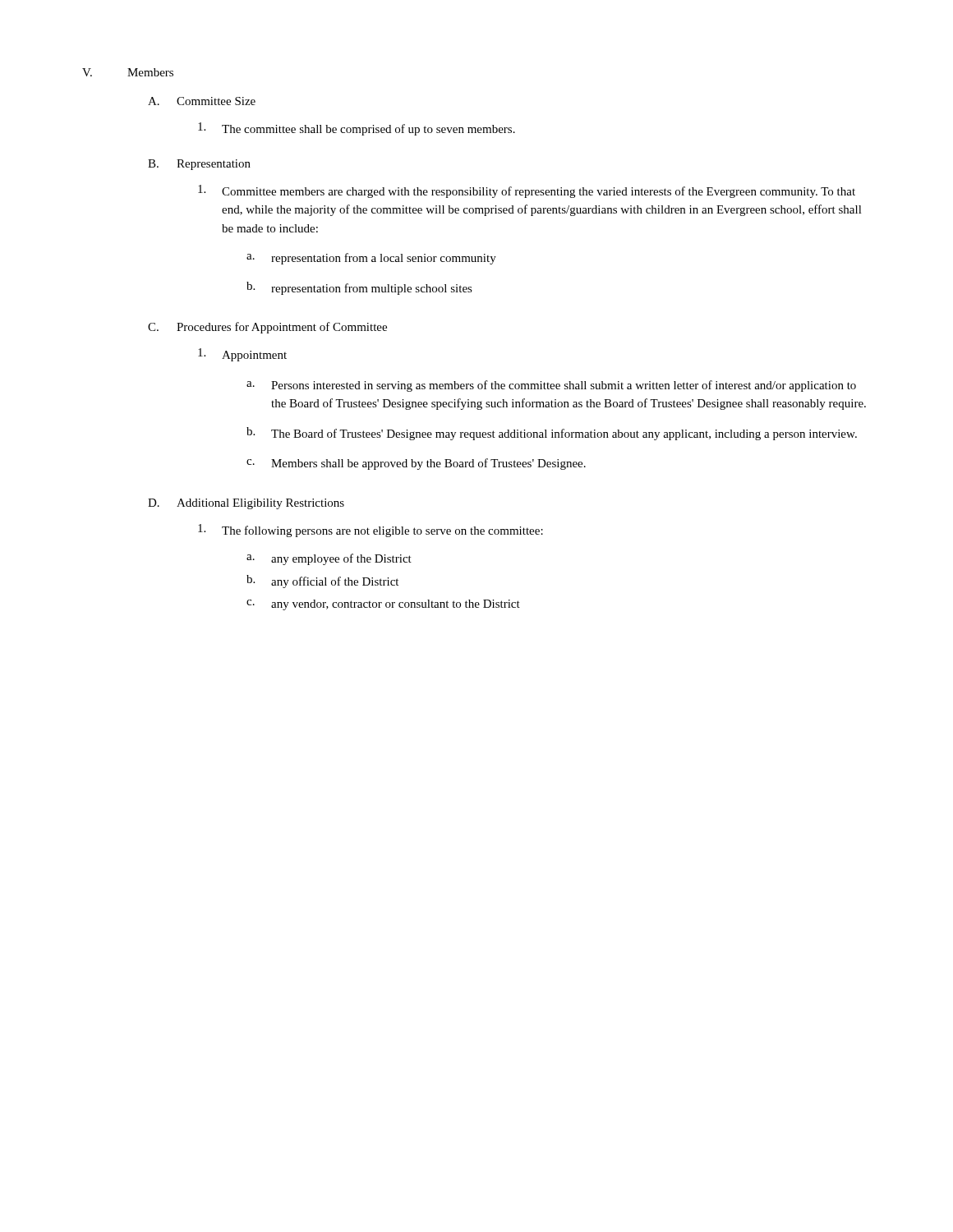Locate the list item that reads "V. Members"
The height and width of the screenshot is (1232, 953).
[128, 72]
